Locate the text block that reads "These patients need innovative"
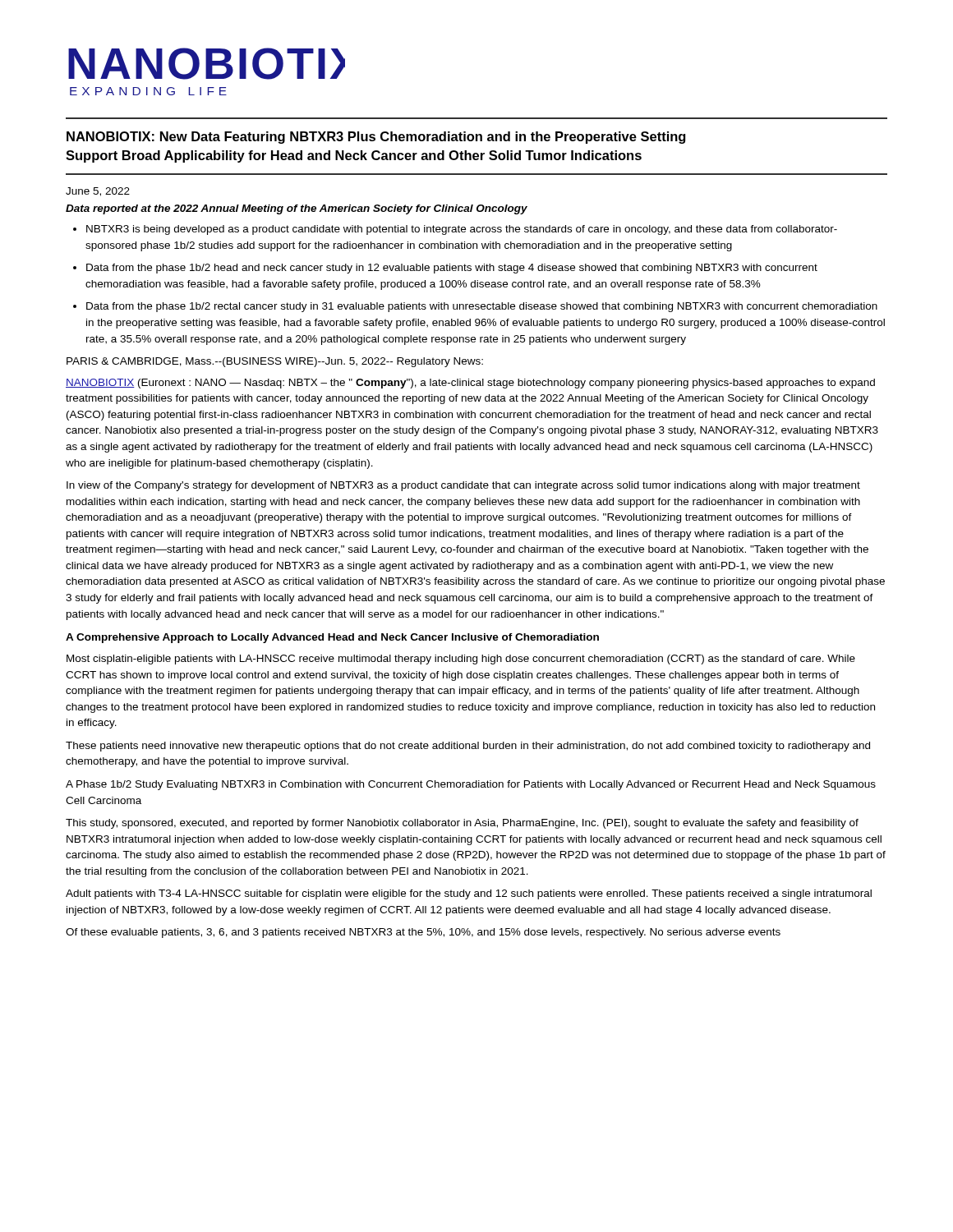Viewport: 953px width, 1232px height. tap(468, 753)
